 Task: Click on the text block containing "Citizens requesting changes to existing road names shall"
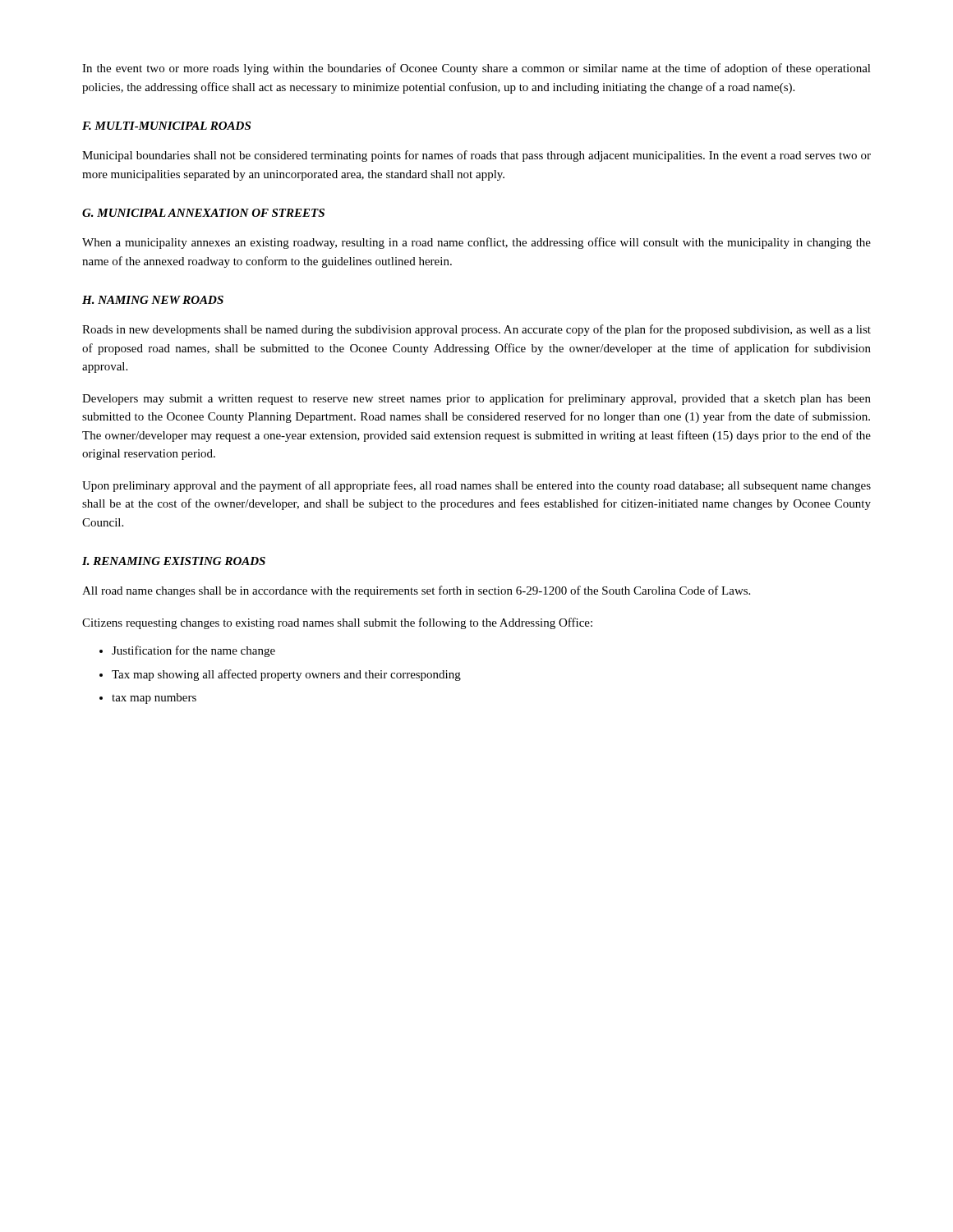click(338, 622)
